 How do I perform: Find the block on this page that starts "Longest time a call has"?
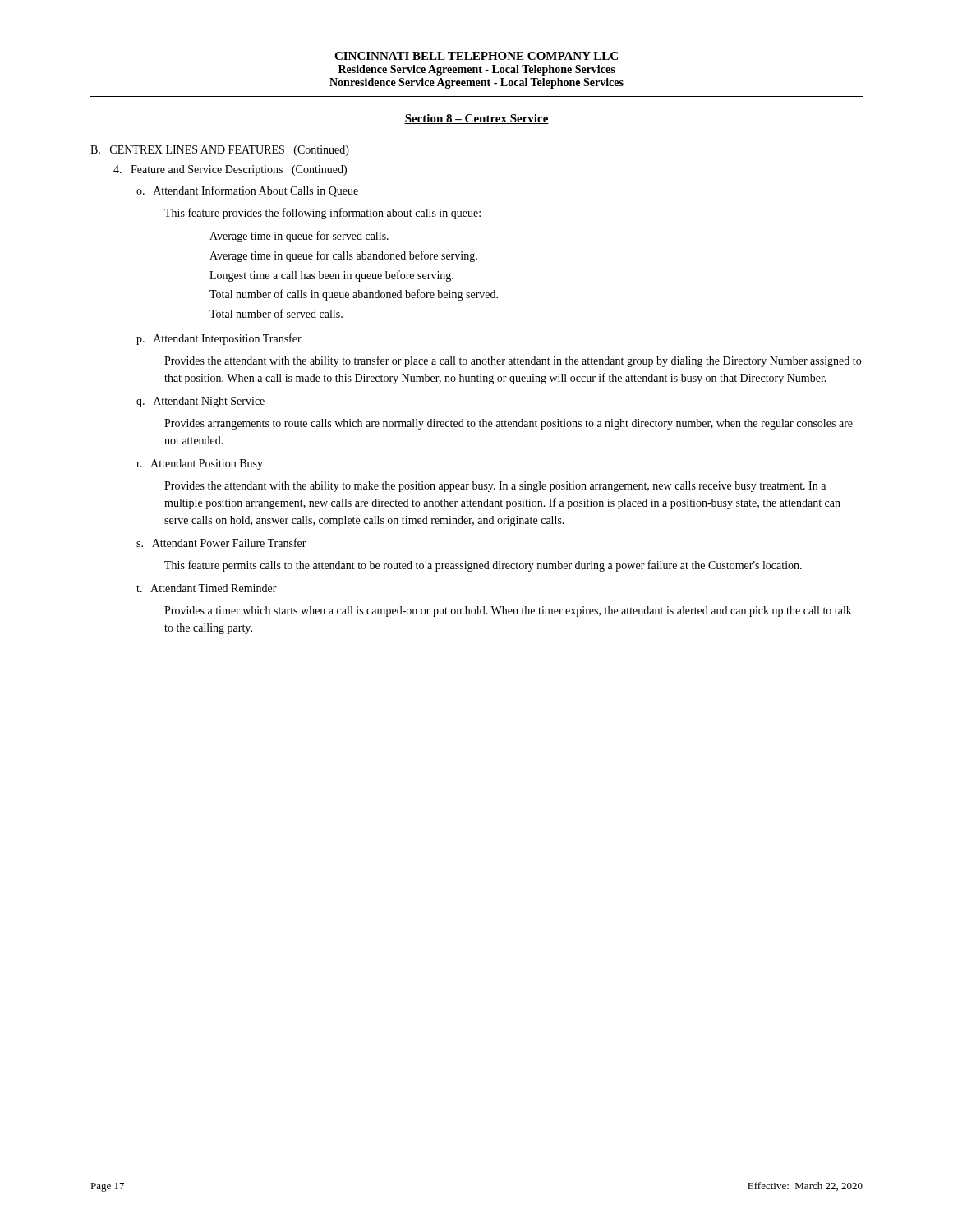[x=332, y=275]
